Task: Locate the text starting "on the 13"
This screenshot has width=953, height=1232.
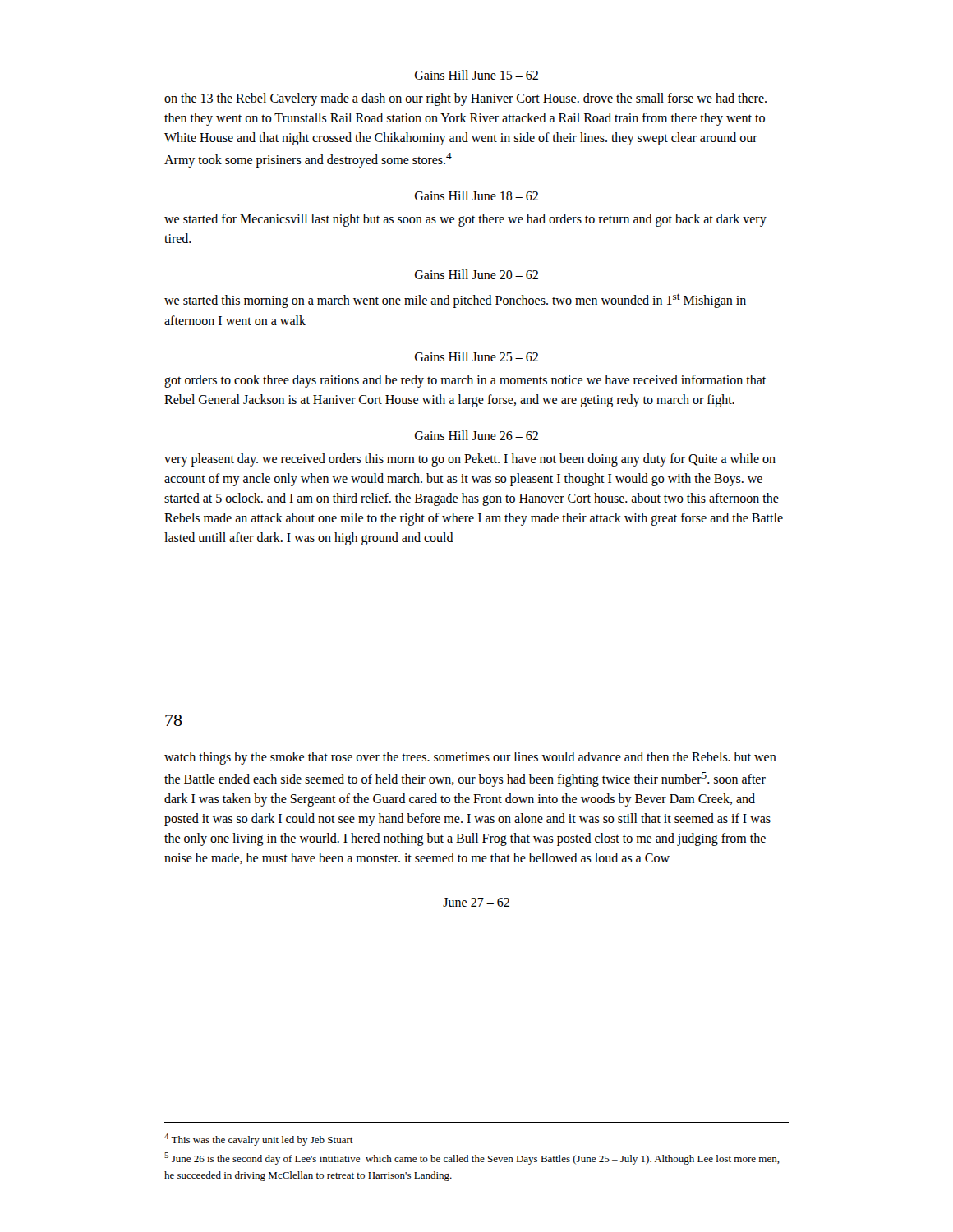Action: coord(466,129)
